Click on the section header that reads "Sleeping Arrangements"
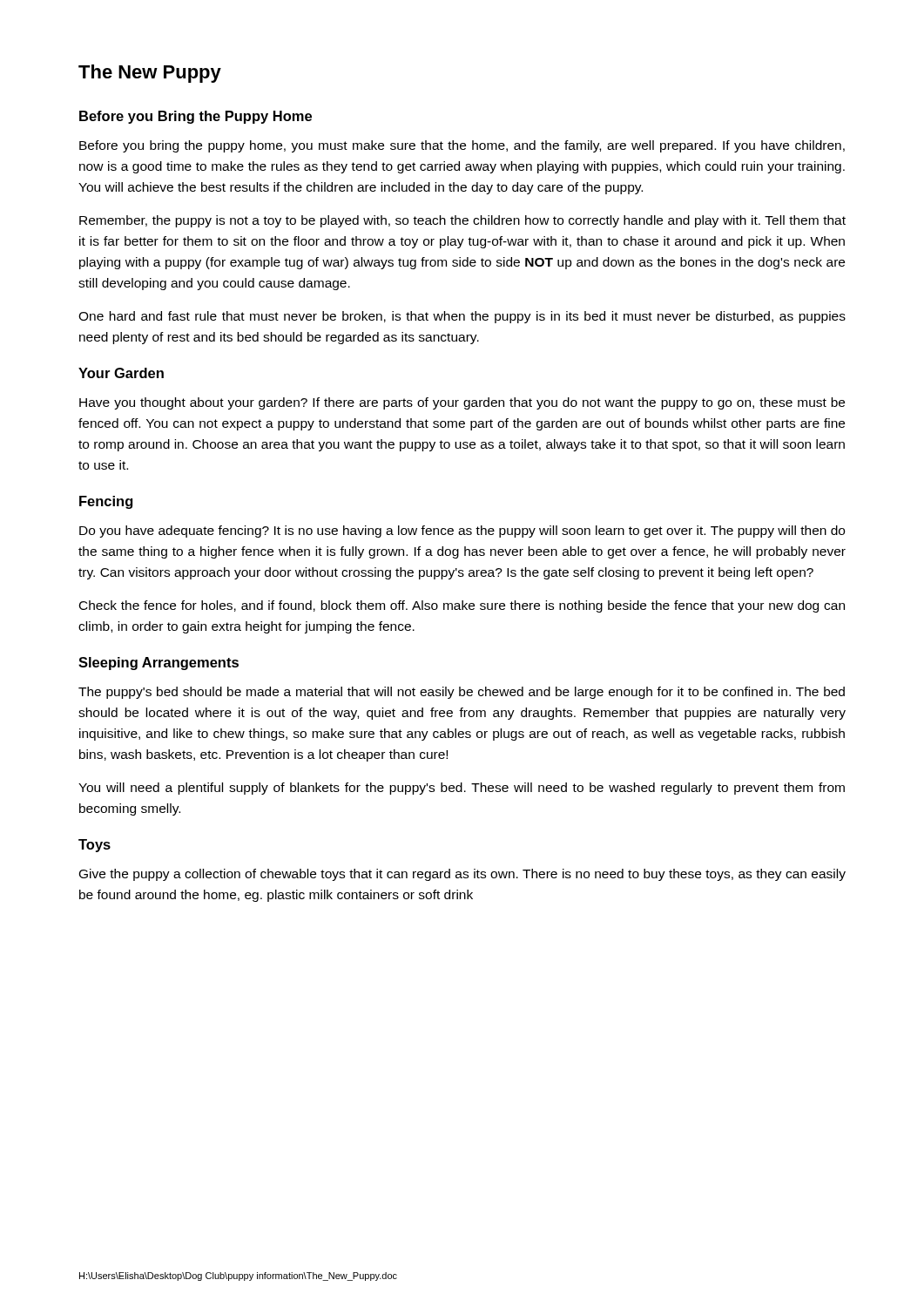Screen dimensions: 1307x924 (x=159, y=663)
